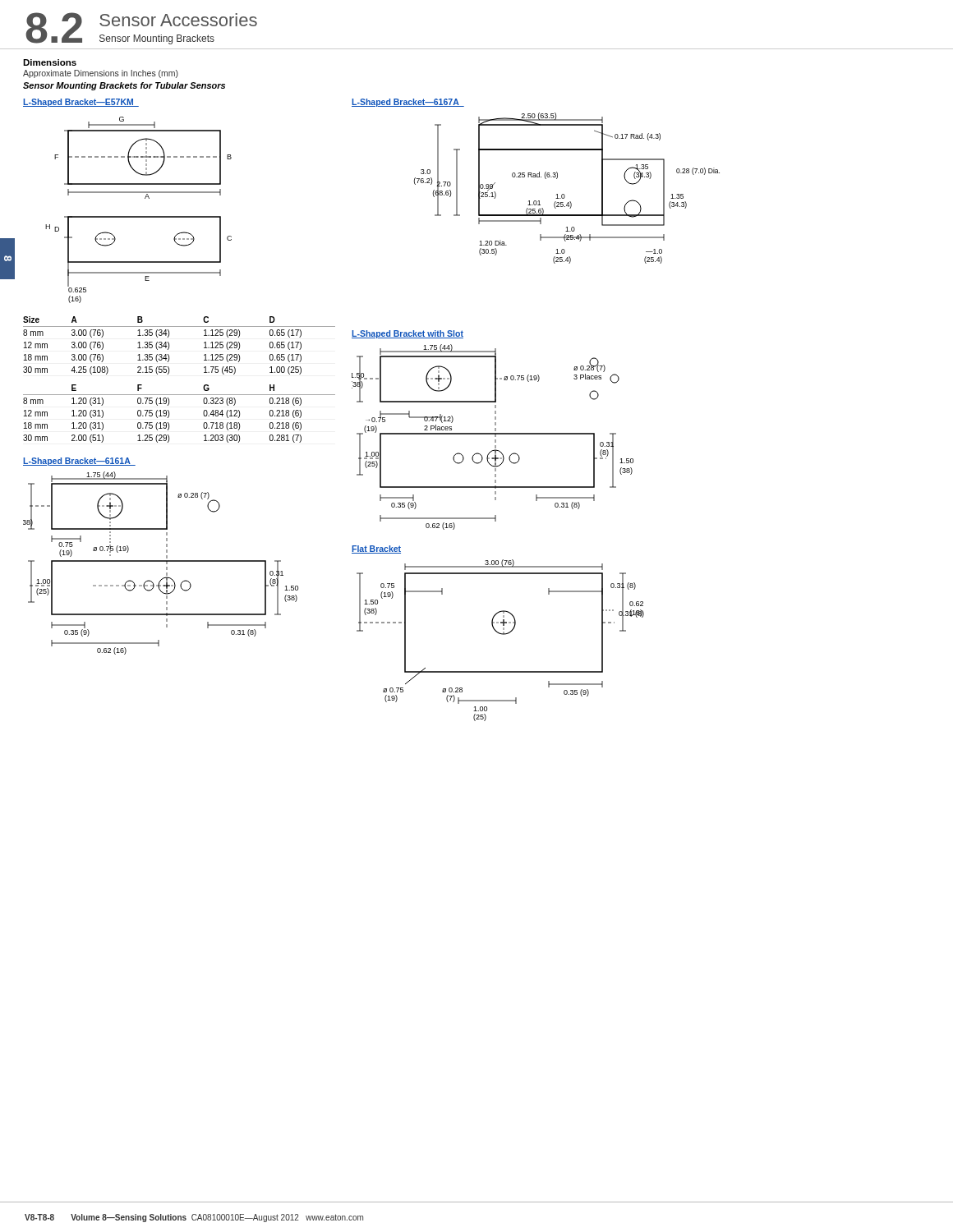Find the text starting "Flat Bracket"

pyautogui.click(x=376, y=549)
